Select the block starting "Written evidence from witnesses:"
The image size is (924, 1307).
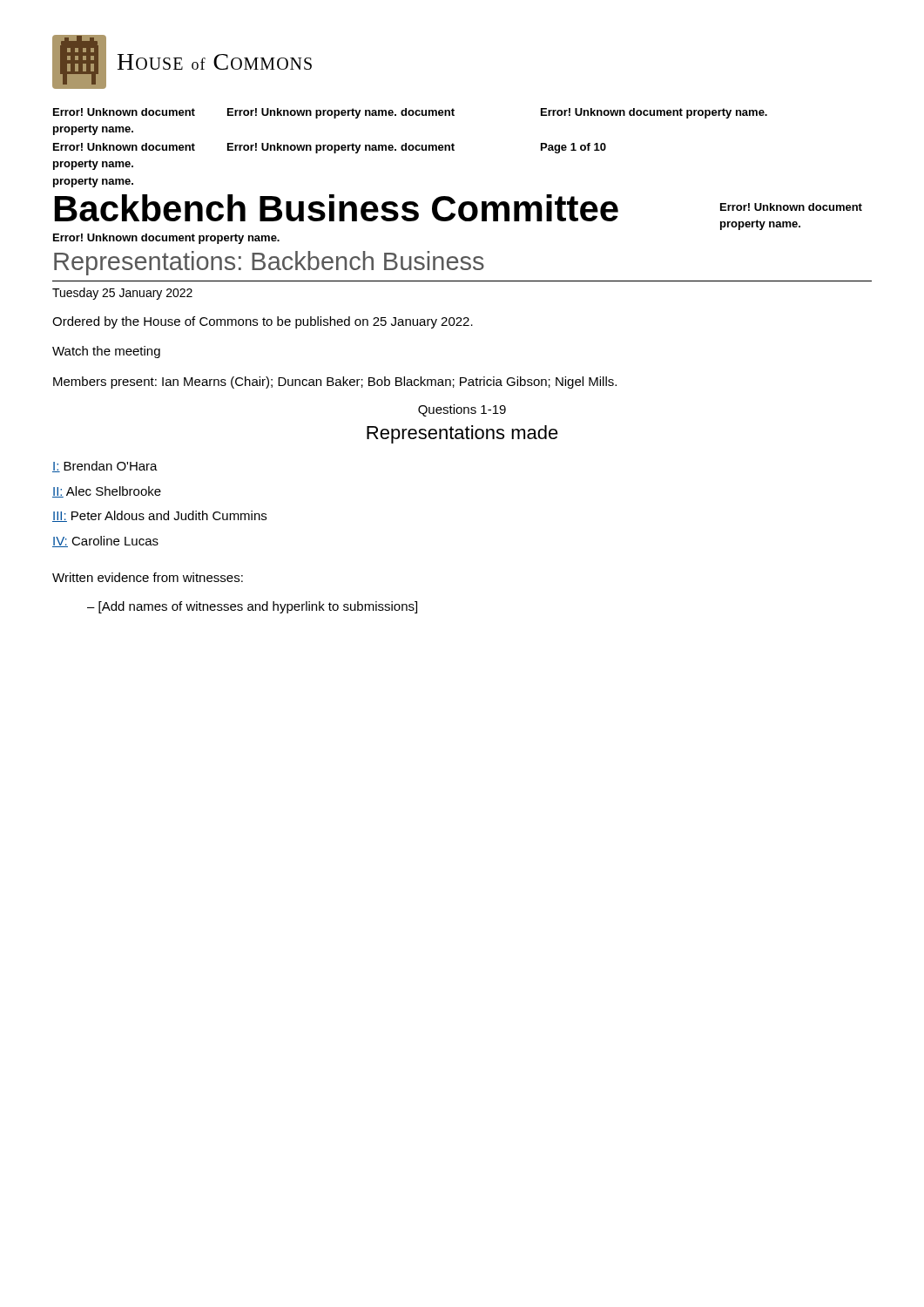(148, 577)
